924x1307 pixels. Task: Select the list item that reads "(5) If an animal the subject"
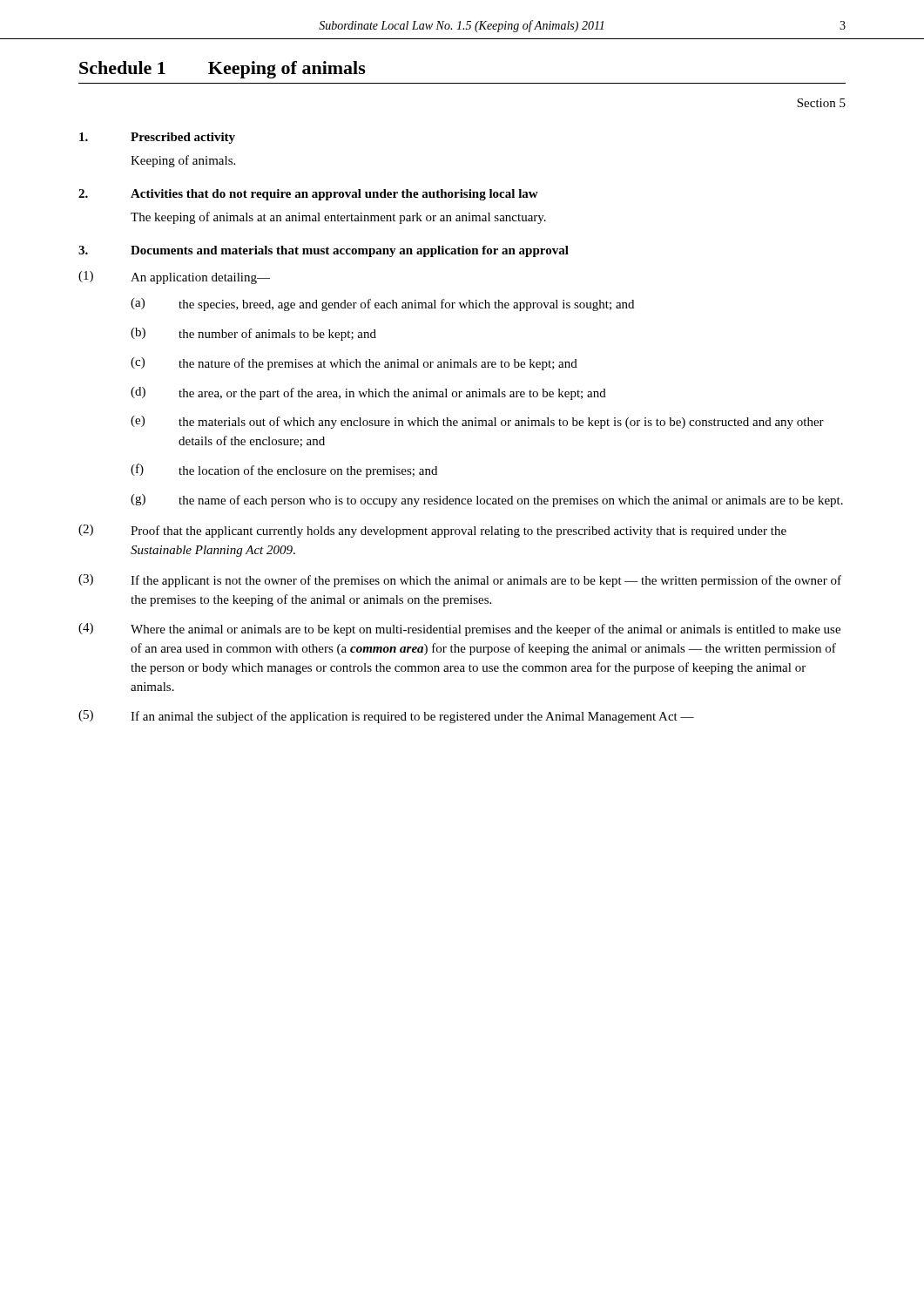[462, 717]
